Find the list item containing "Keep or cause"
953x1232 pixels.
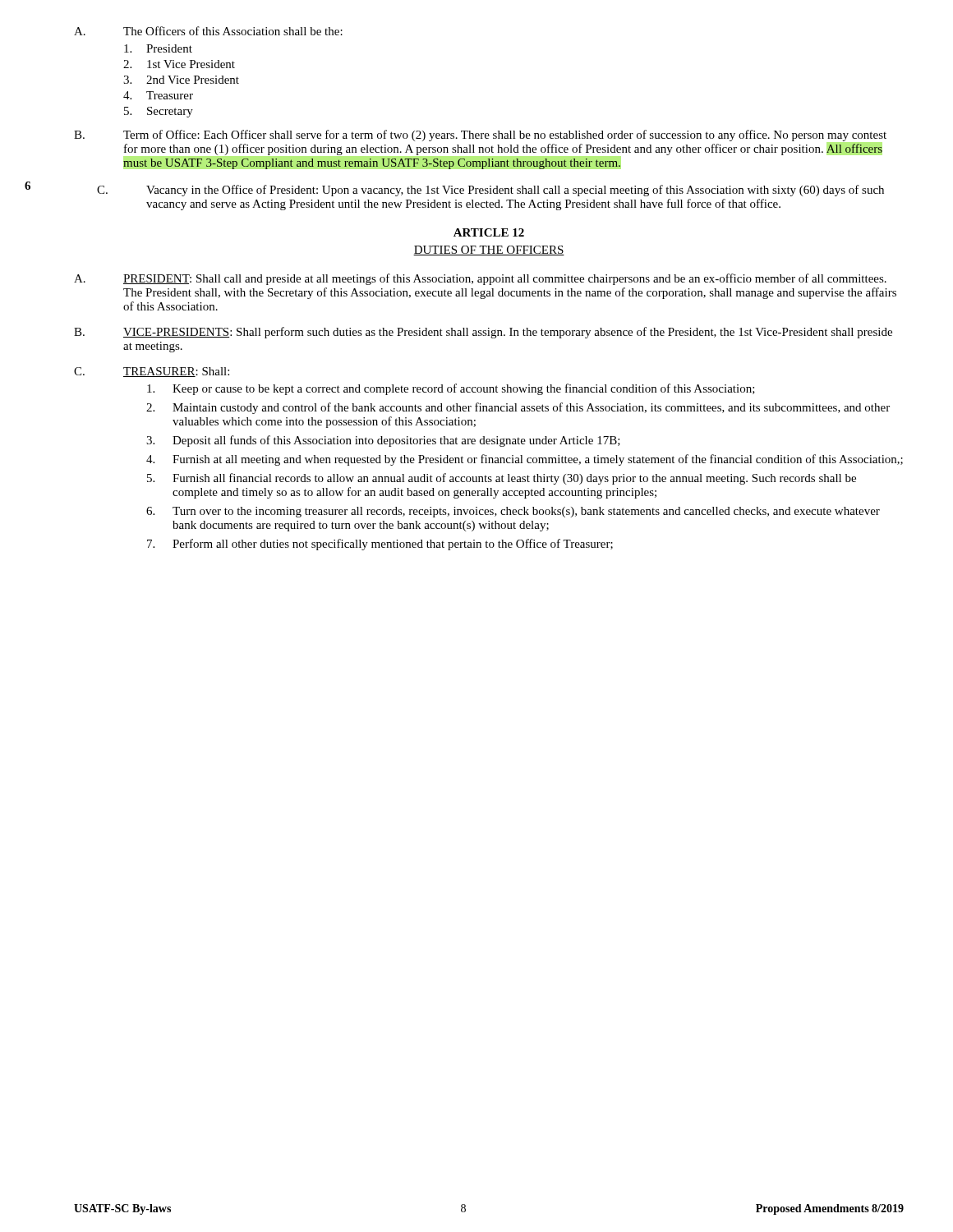click(525, 389)
